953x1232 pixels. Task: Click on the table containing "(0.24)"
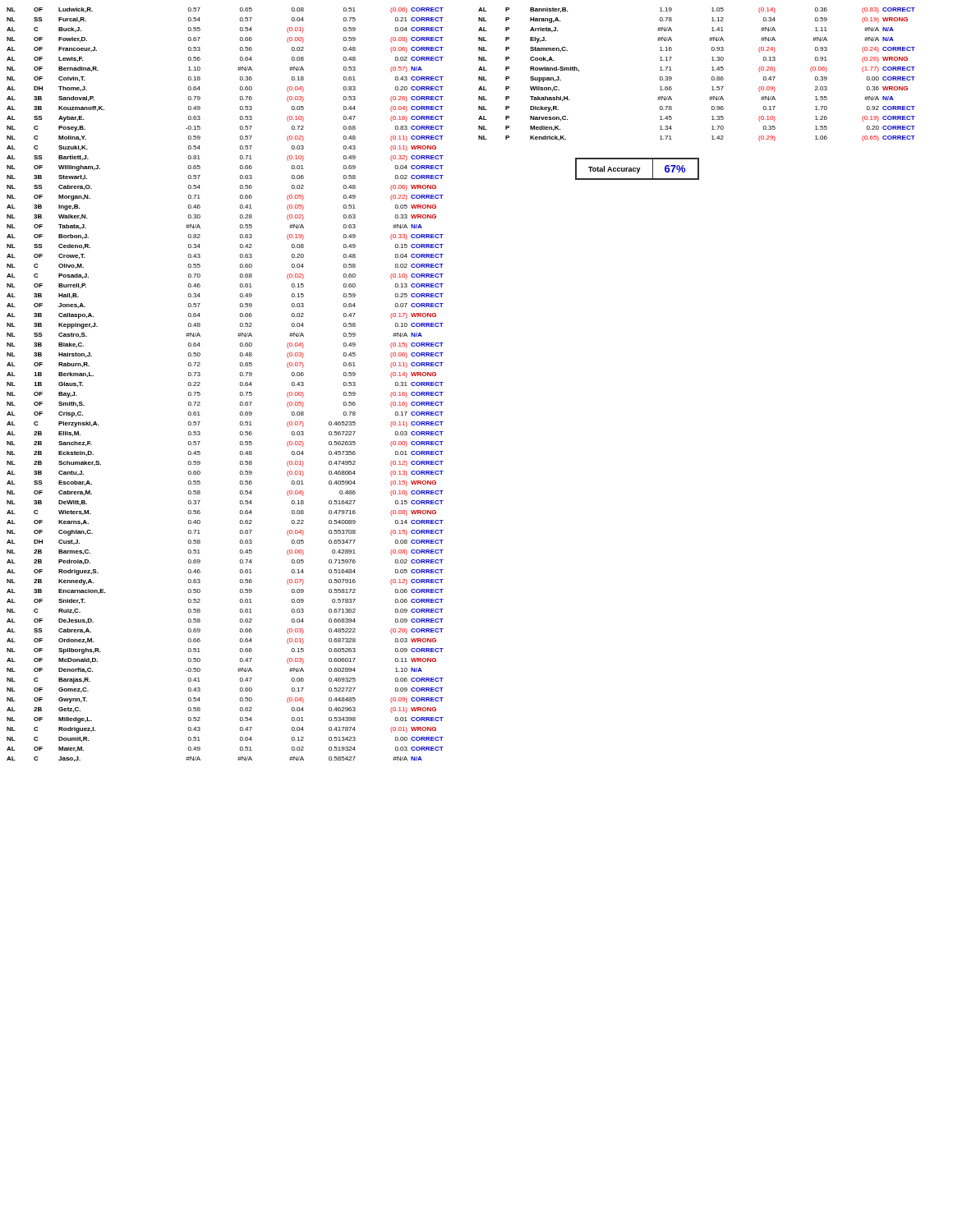pos(711,384)
